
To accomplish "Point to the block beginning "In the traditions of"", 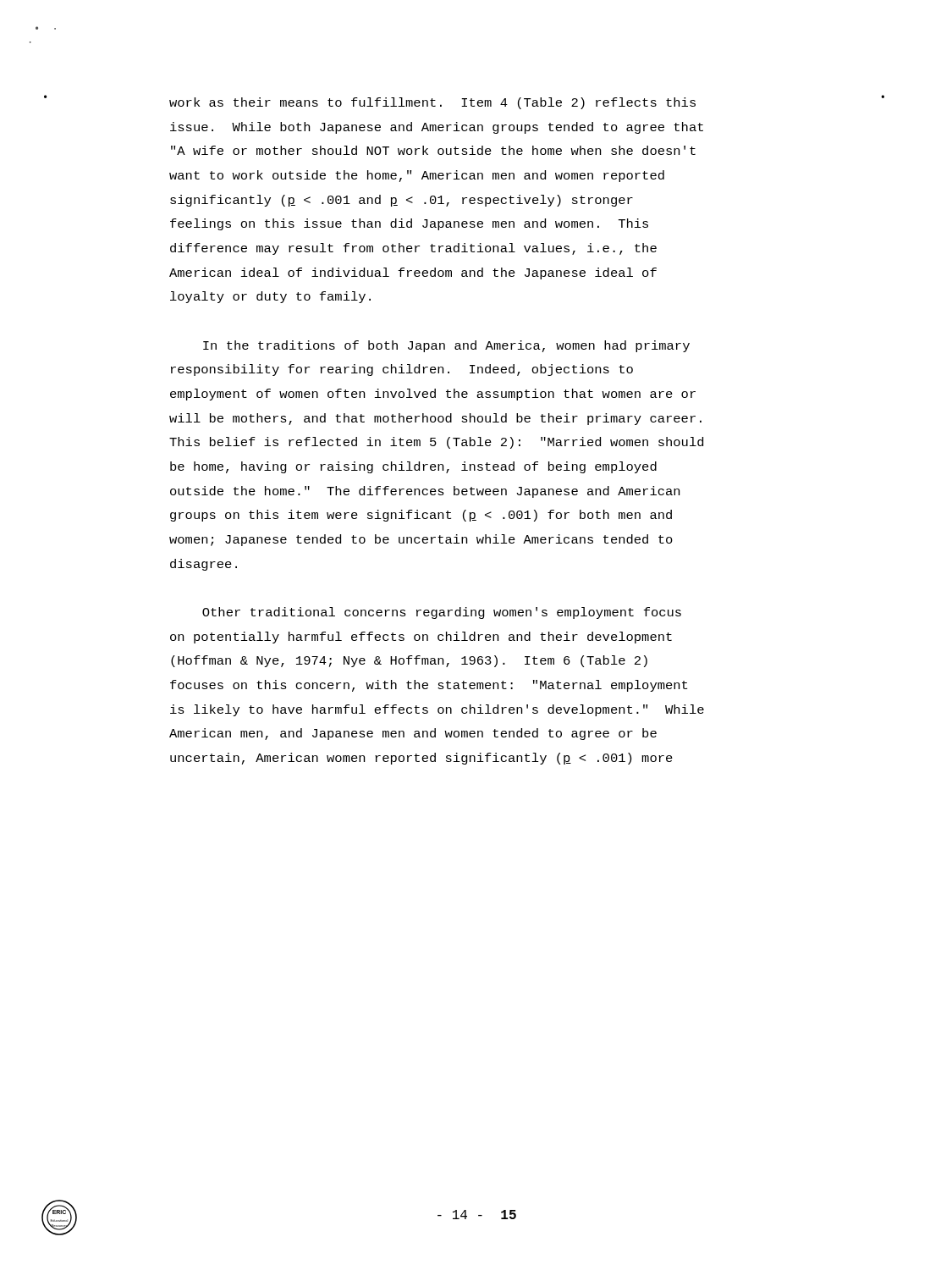I will click(x=437, y=455).
